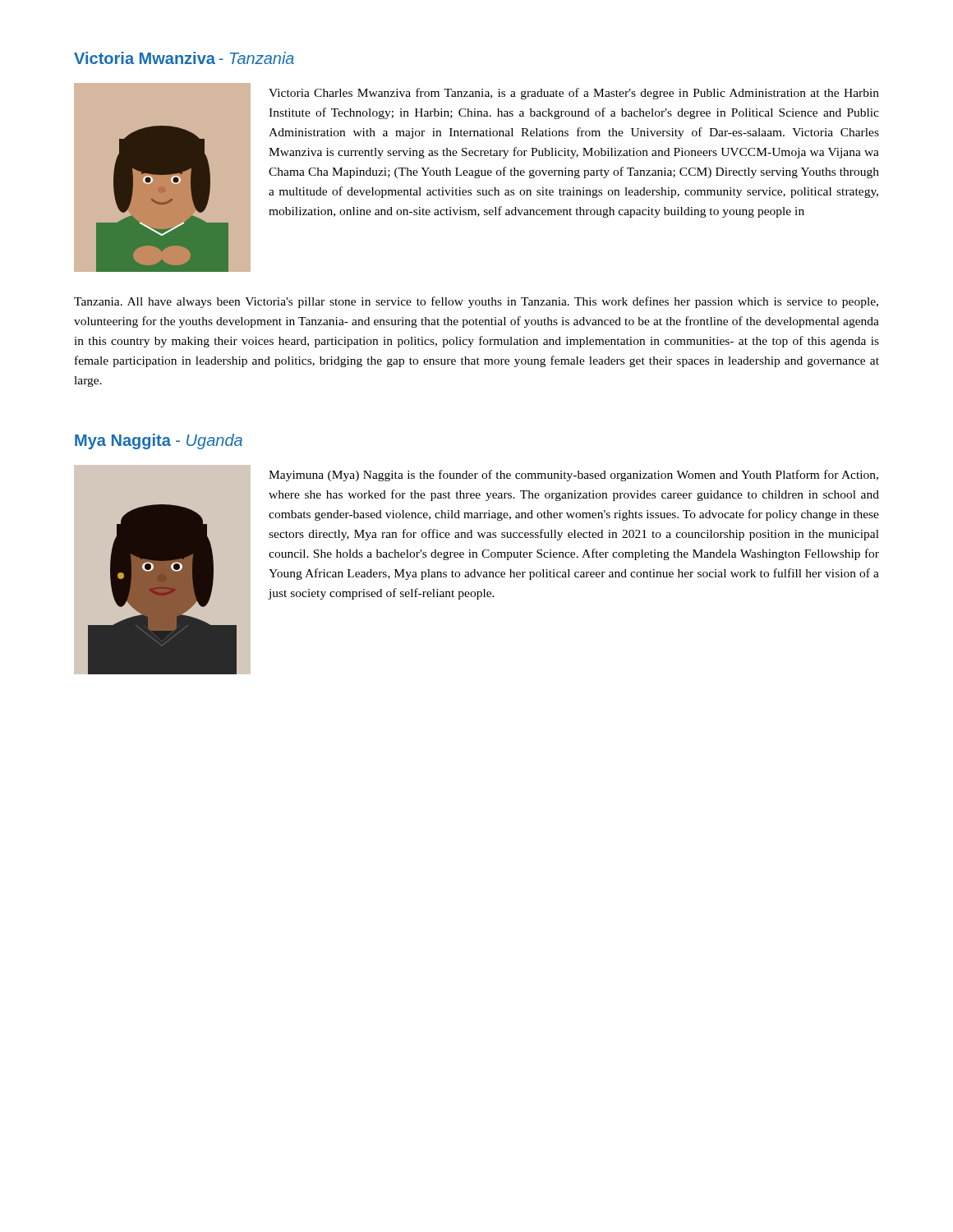Navigate to the block starting "Victoria Charles Mwanziva from"
The height and width of the screenshot is (1232, 953).
(x=574, y=152)
